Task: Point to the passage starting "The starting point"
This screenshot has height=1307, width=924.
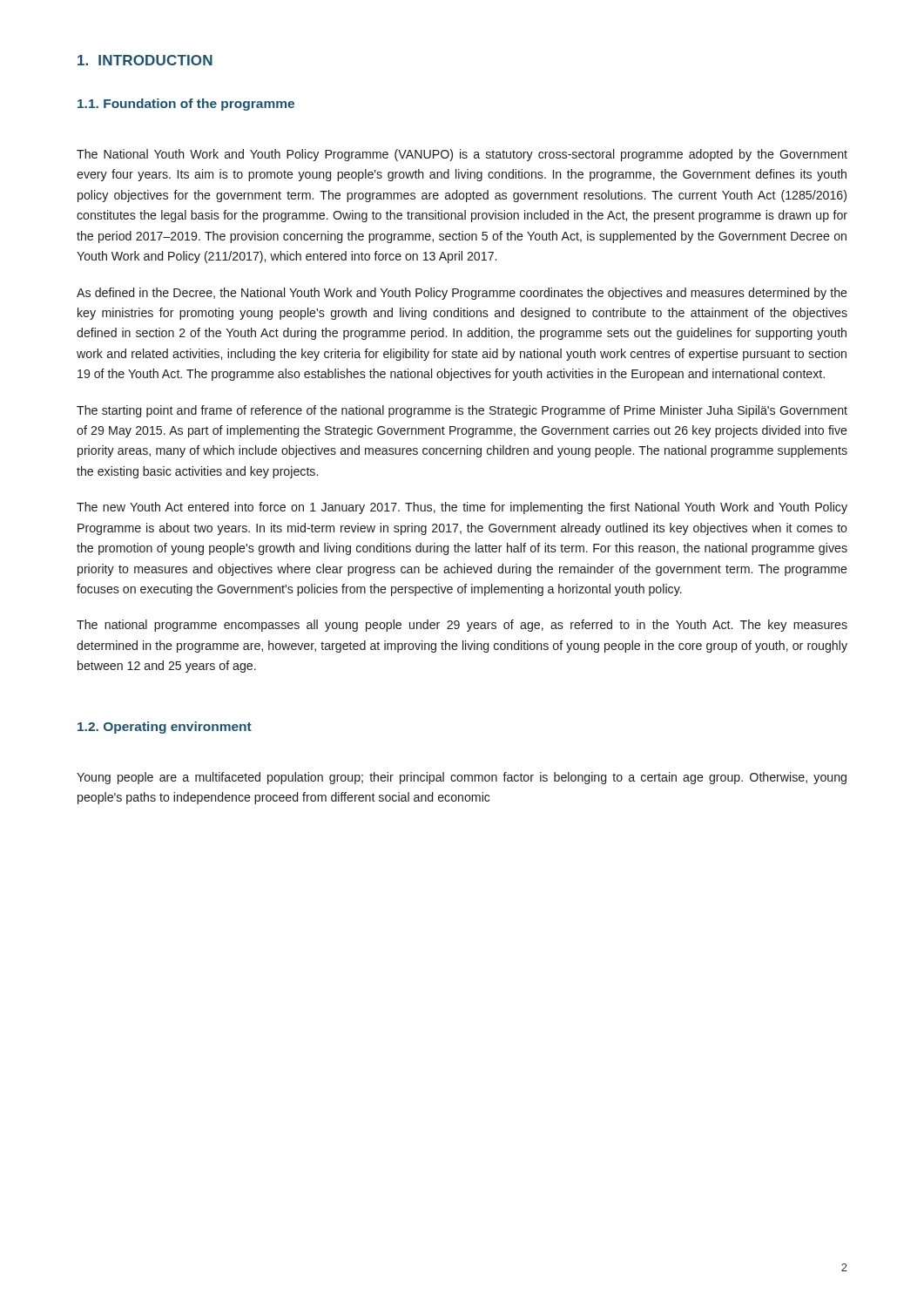Action: tap(462, 441)
